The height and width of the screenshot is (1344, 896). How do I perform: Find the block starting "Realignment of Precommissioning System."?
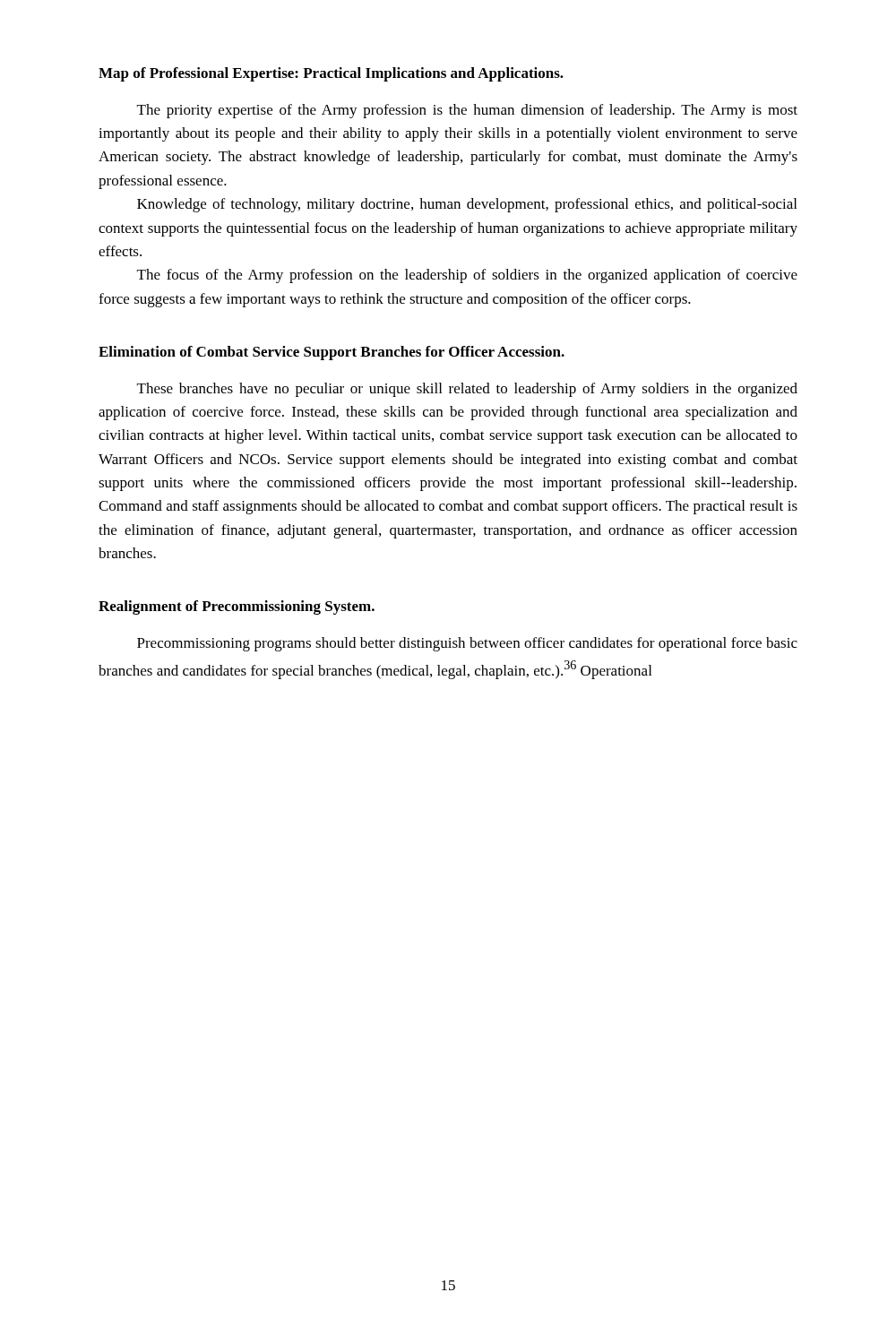[237, 607]
